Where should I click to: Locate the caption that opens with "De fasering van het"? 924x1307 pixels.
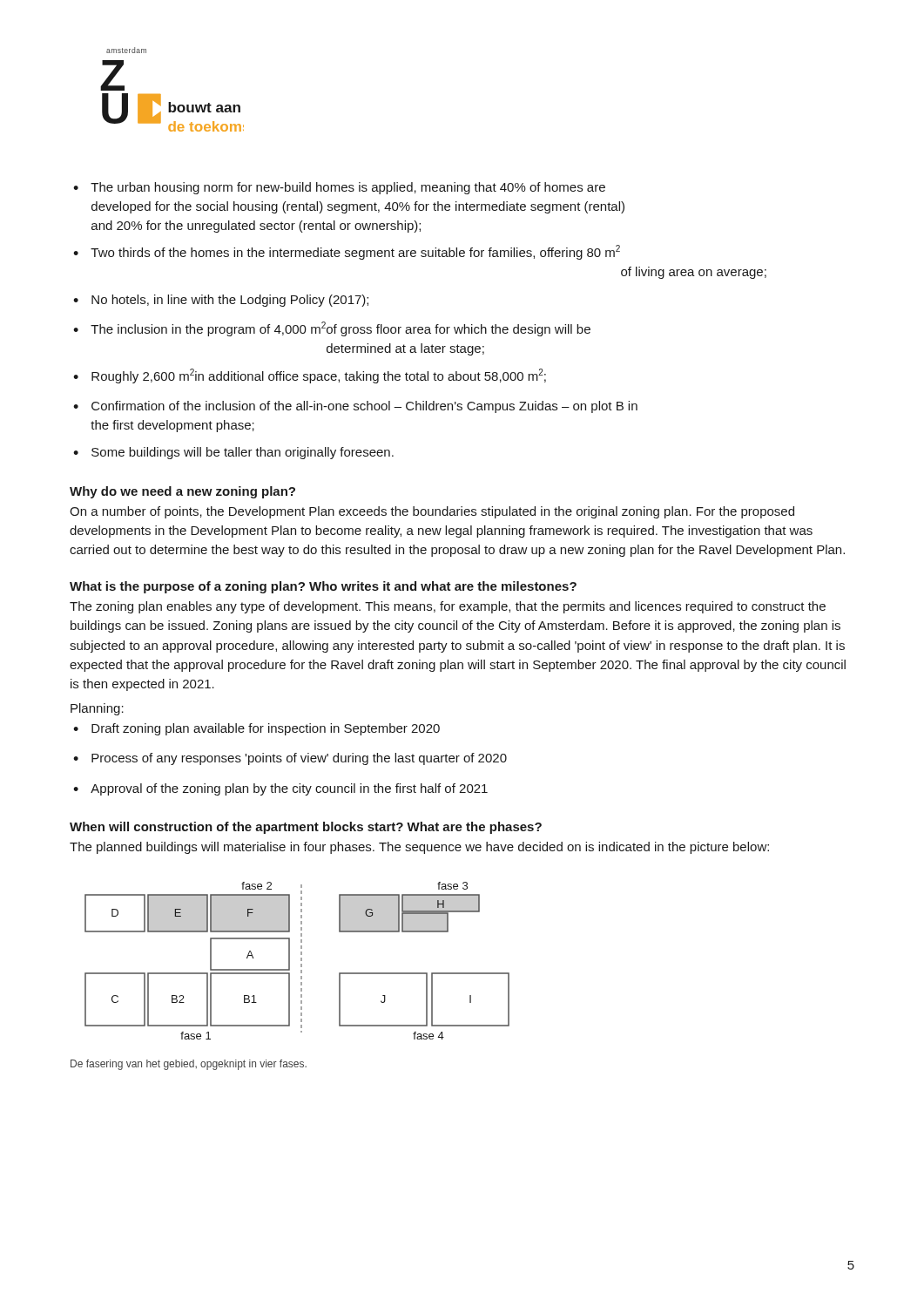pyautogui.click(x=188, y=1064)
